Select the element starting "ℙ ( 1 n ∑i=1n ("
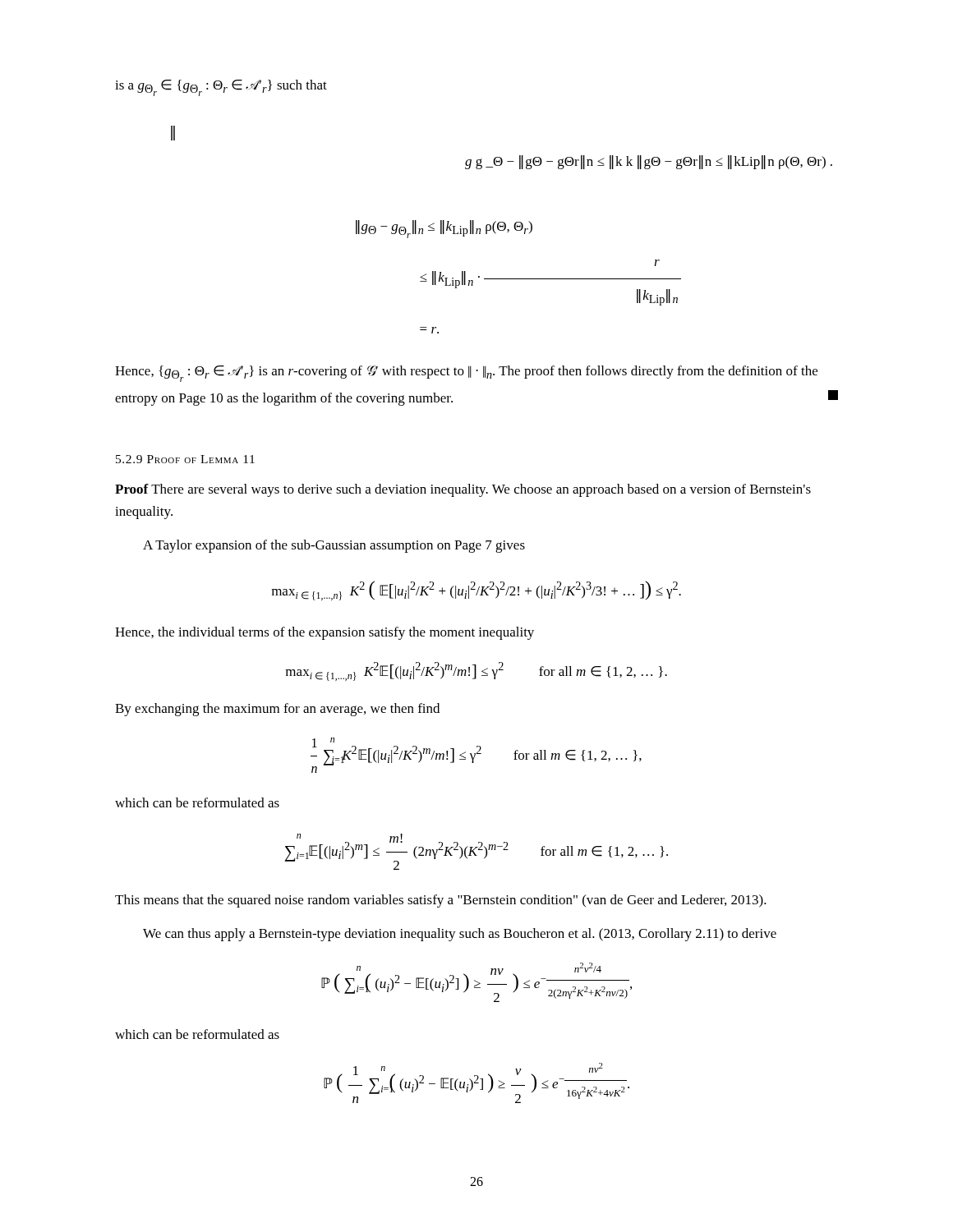 (476, 1084)
